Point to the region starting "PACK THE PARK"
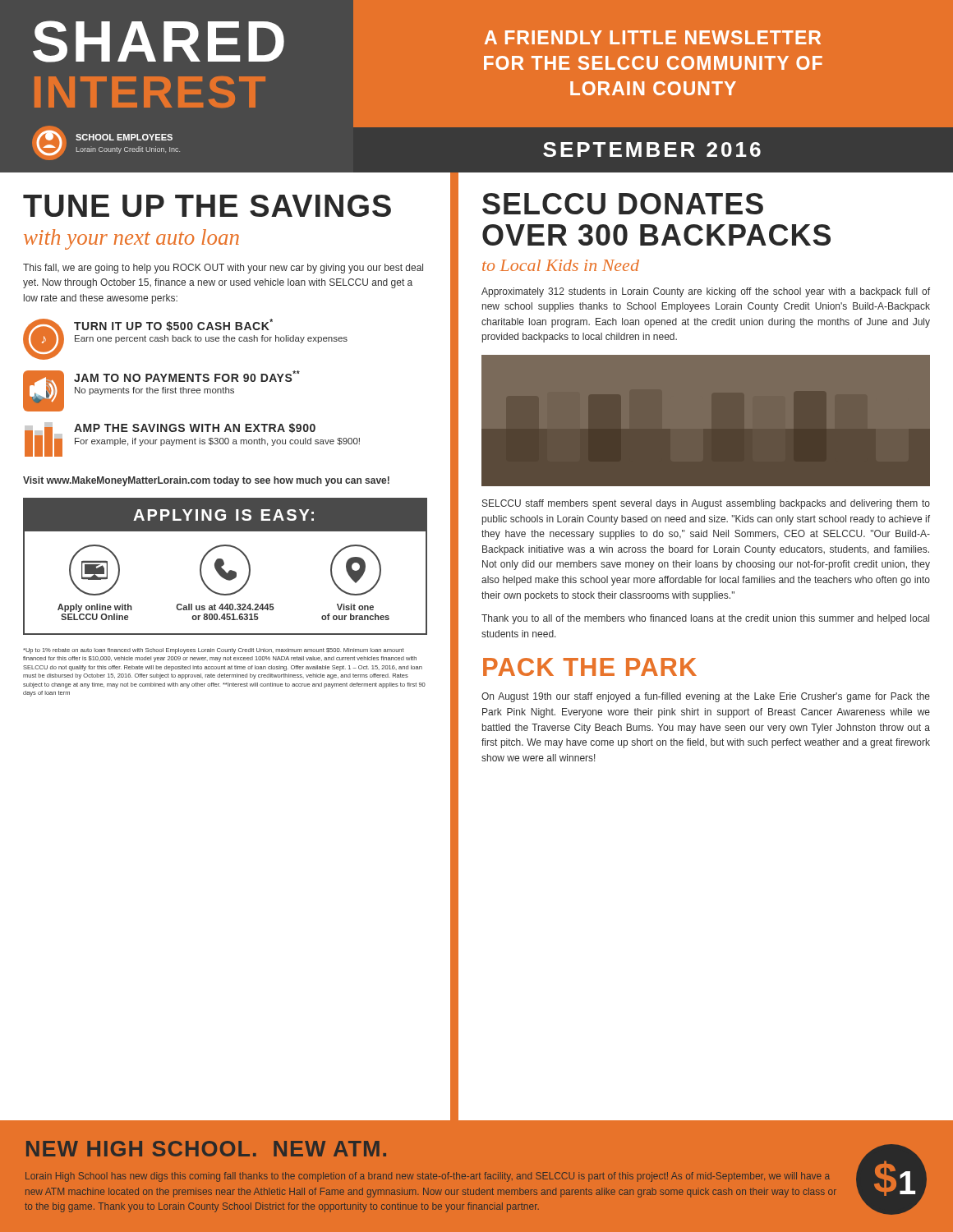The width and height of the screenshot is (953, 1232). [x=590, y=668]
